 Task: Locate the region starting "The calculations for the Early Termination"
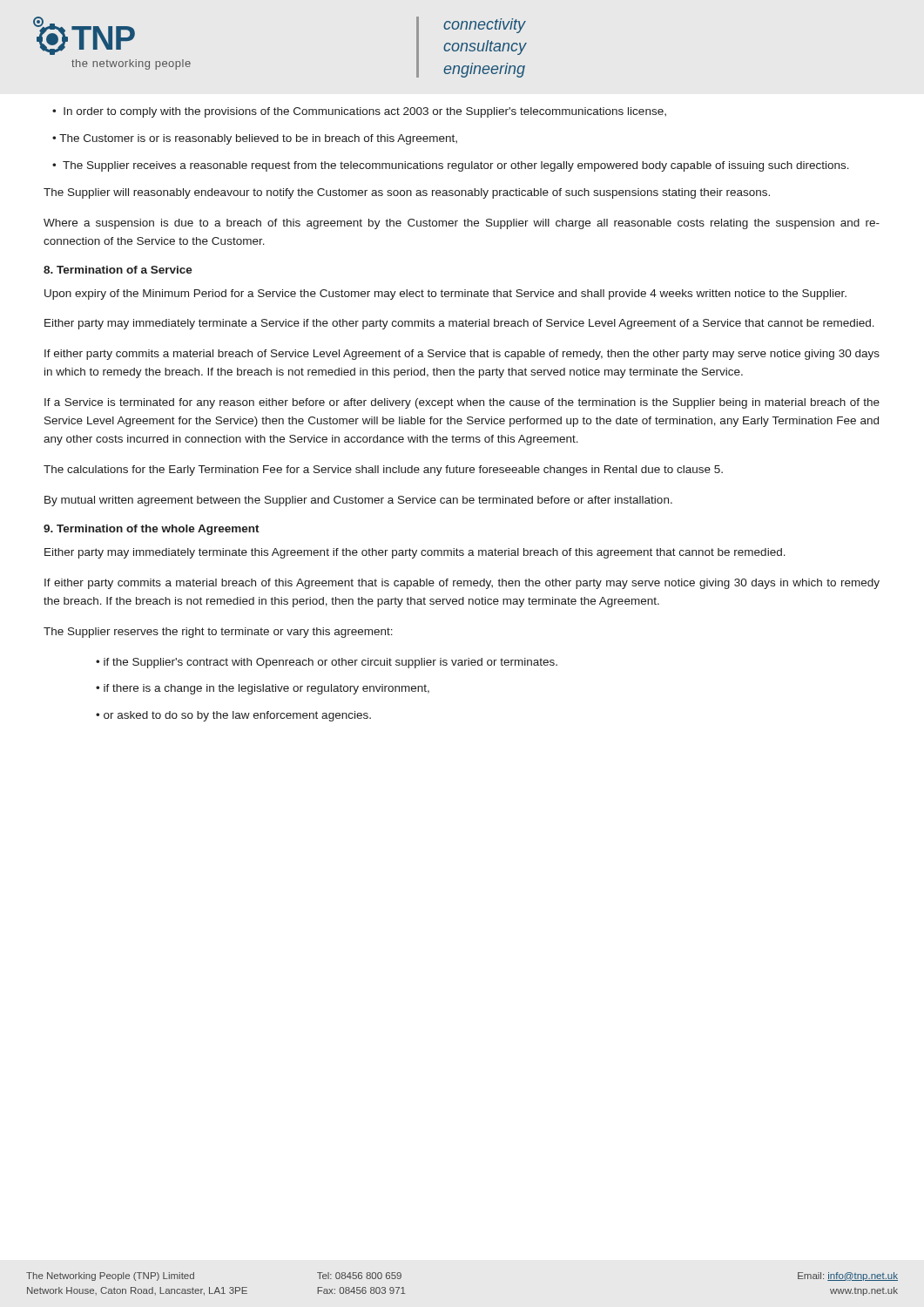coord(384,469)
